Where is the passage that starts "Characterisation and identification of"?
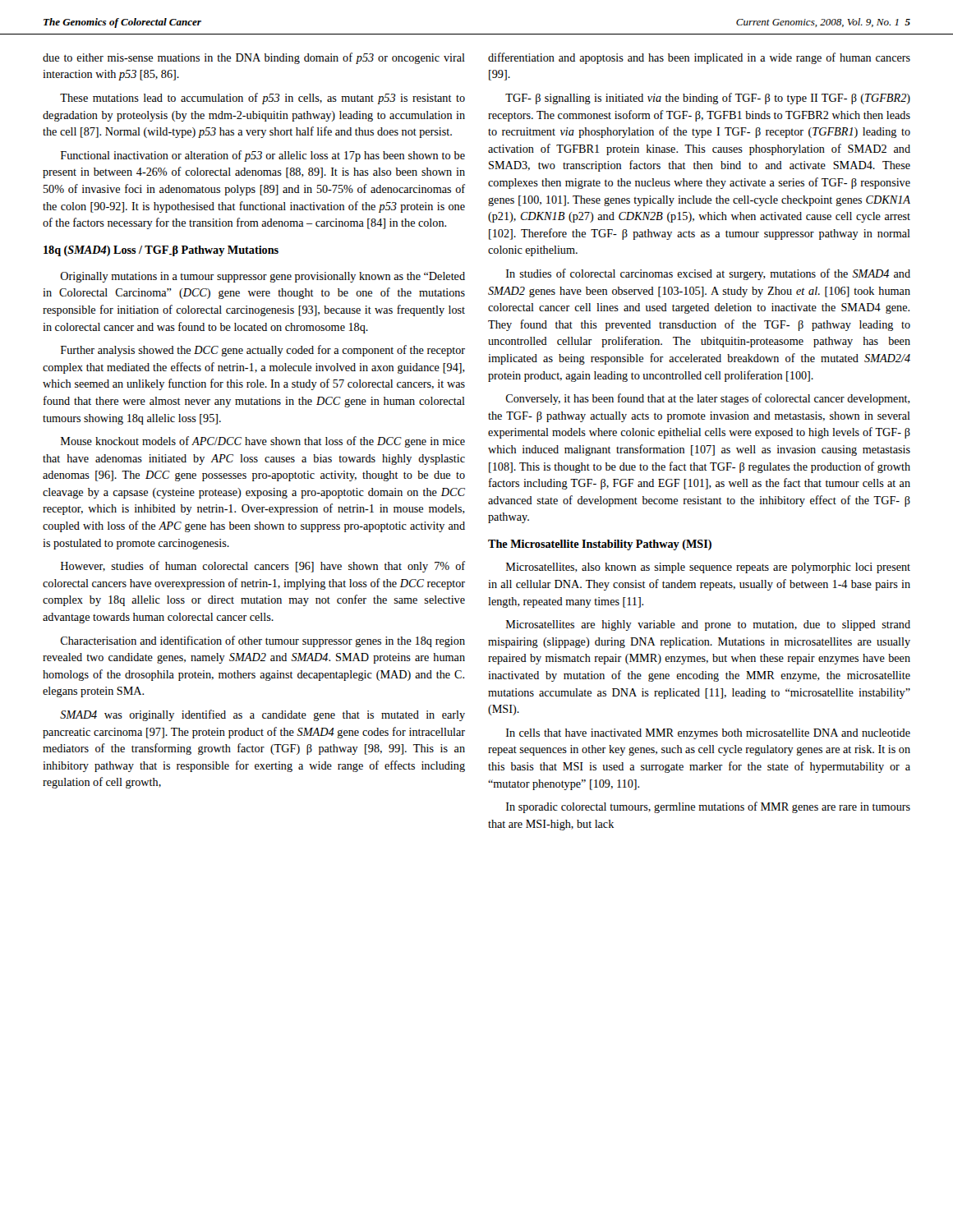 point(254,666)
